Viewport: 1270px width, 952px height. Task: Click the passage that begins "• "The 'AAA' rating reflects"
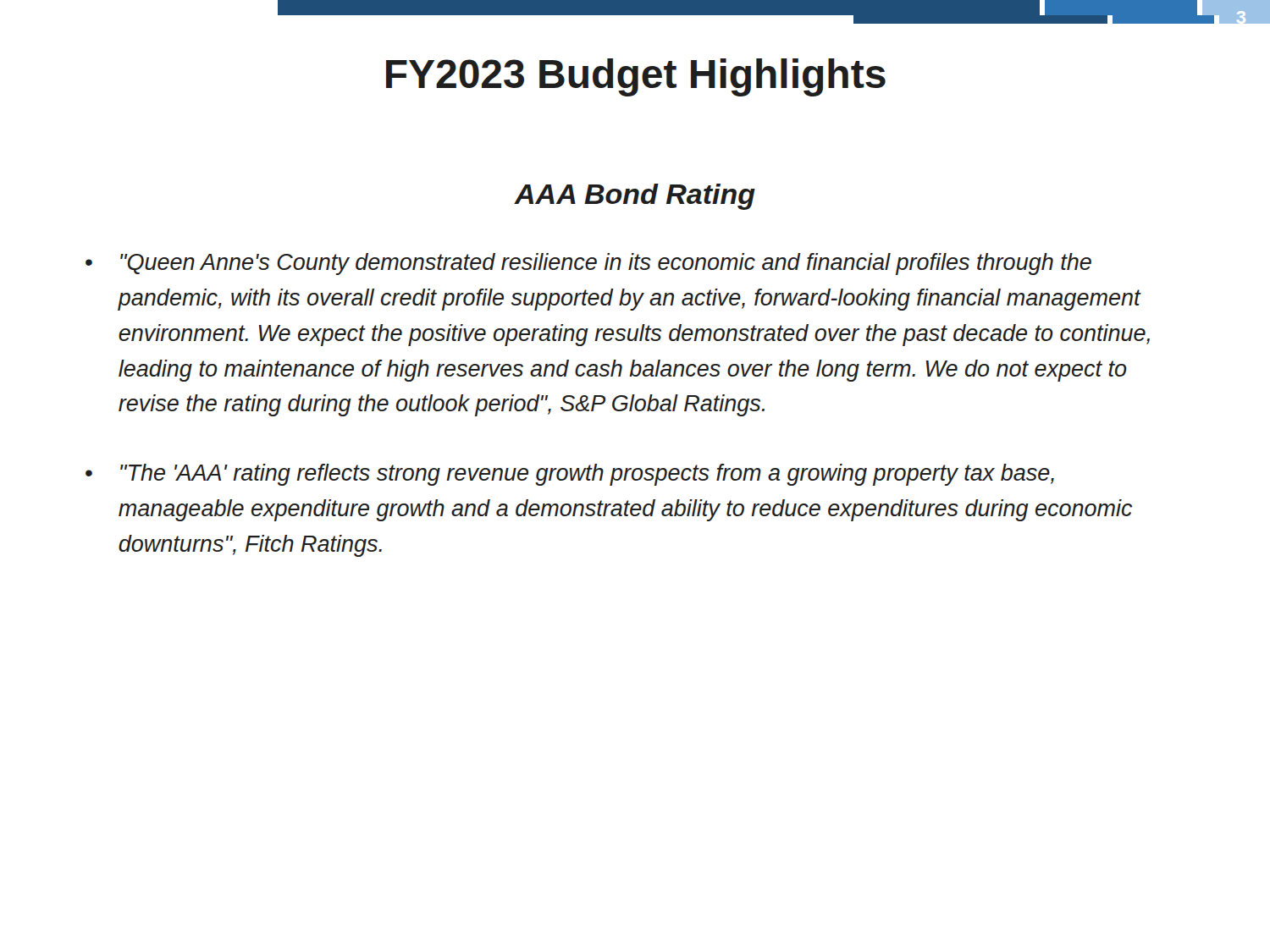[x=635, y=509]
